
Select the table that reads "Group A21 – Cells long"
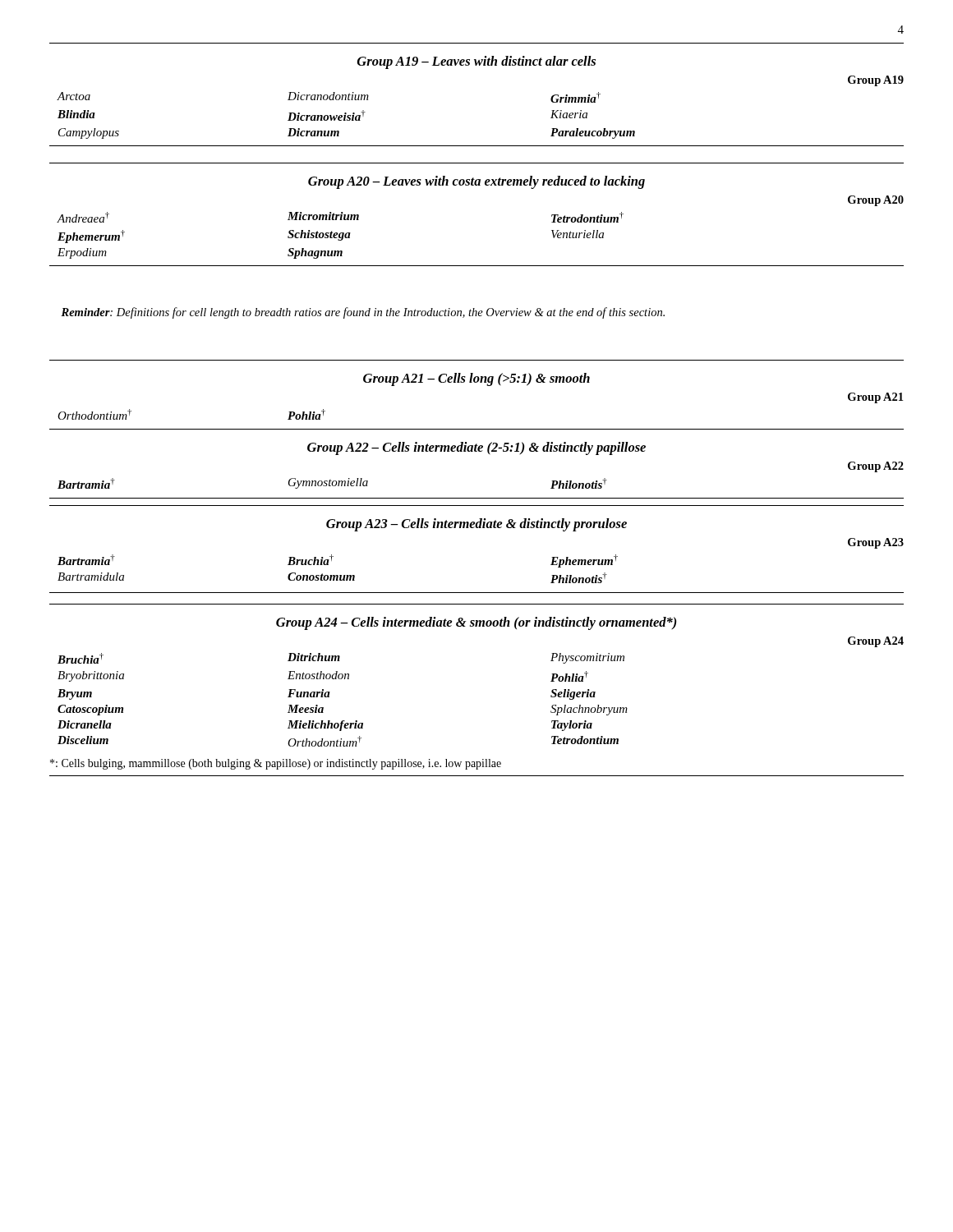476,395
